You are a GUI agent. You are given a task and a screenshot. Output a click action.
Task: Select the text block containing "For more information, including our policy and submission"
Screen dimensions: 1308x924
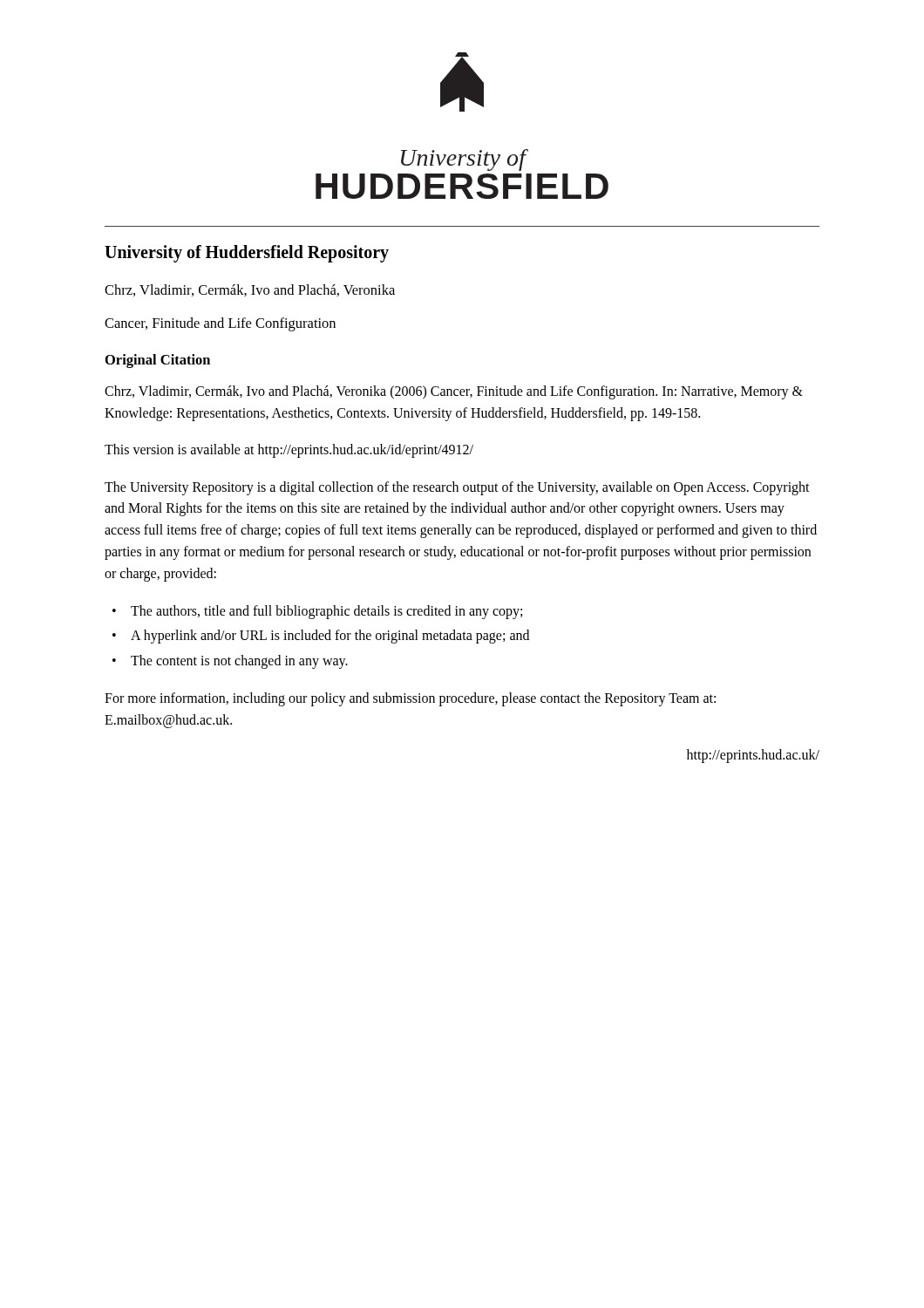click(411, 709)
